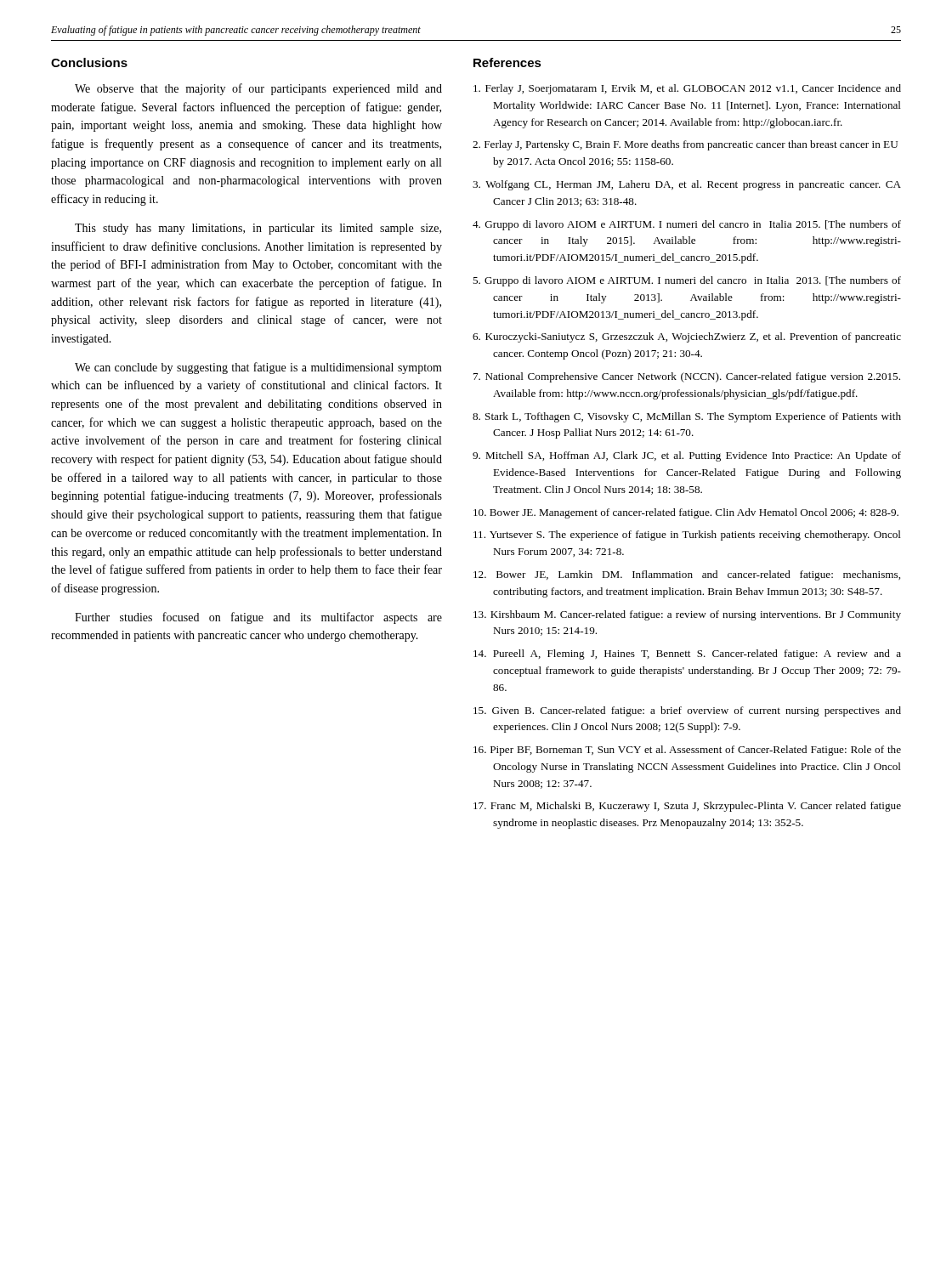The image size is (952, 1275).
Task: Select the list item that says "12. Bower JE,"
Action: 687,583
